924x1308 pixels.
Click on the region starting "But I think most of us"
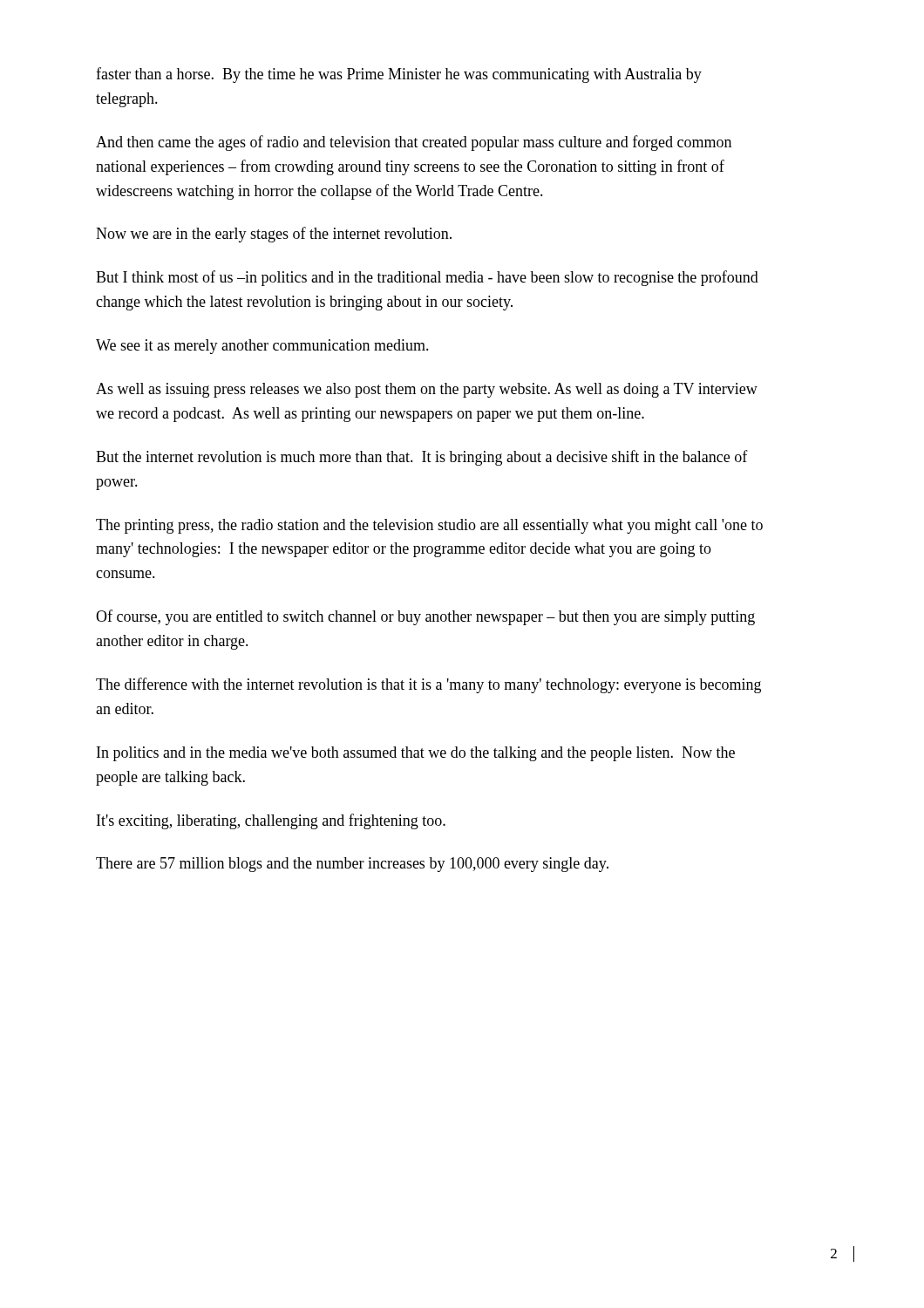pos(427,290)
